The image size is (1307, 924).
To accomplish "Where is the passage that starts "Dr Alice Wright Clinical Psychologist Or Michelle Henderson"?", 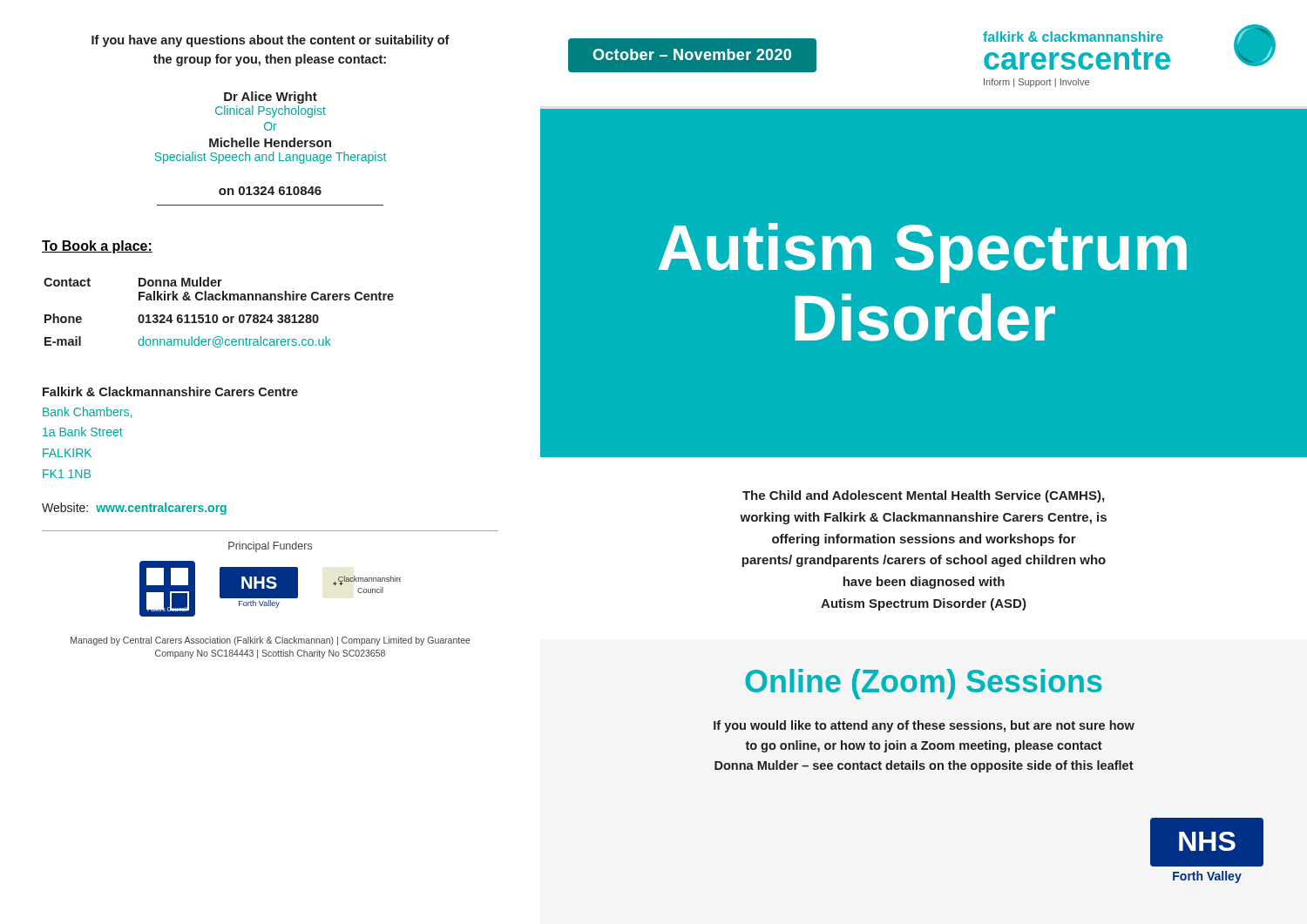I will (x=270, y=126).
